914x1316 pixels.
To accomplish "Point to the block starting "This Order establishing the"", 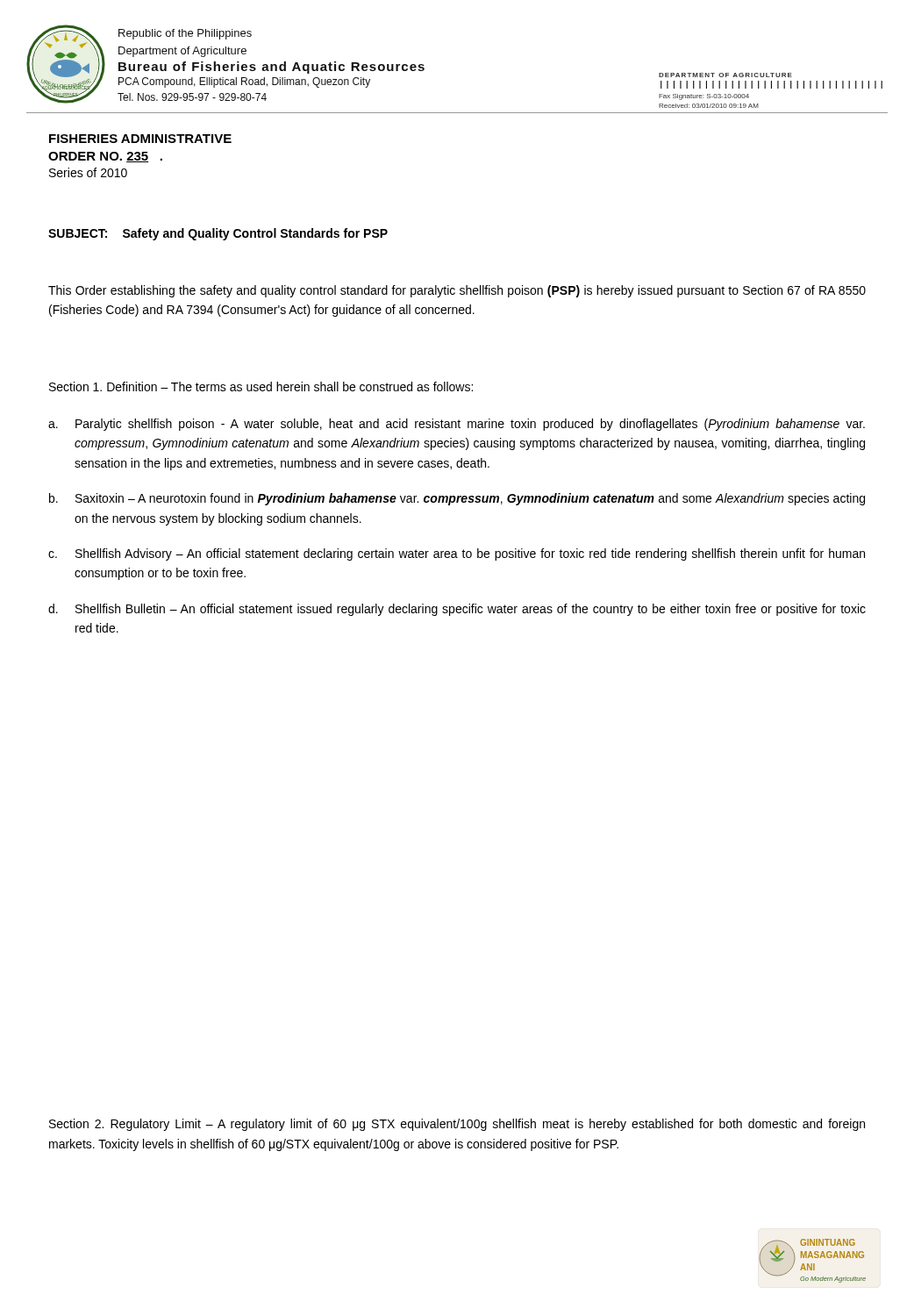I will click(x=457, y=300).
